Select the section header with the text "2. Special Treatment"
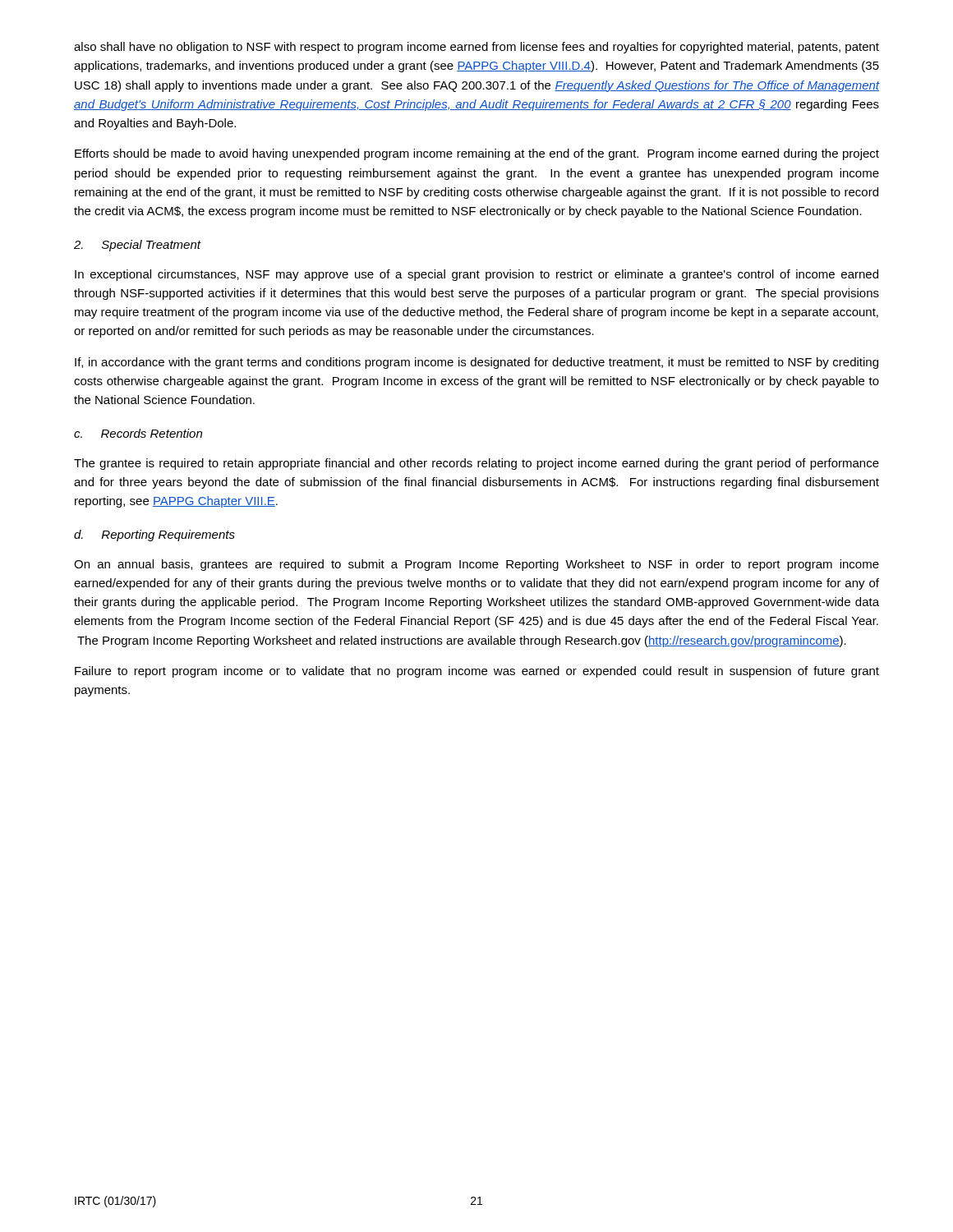953x1232 pixels. 138,246
